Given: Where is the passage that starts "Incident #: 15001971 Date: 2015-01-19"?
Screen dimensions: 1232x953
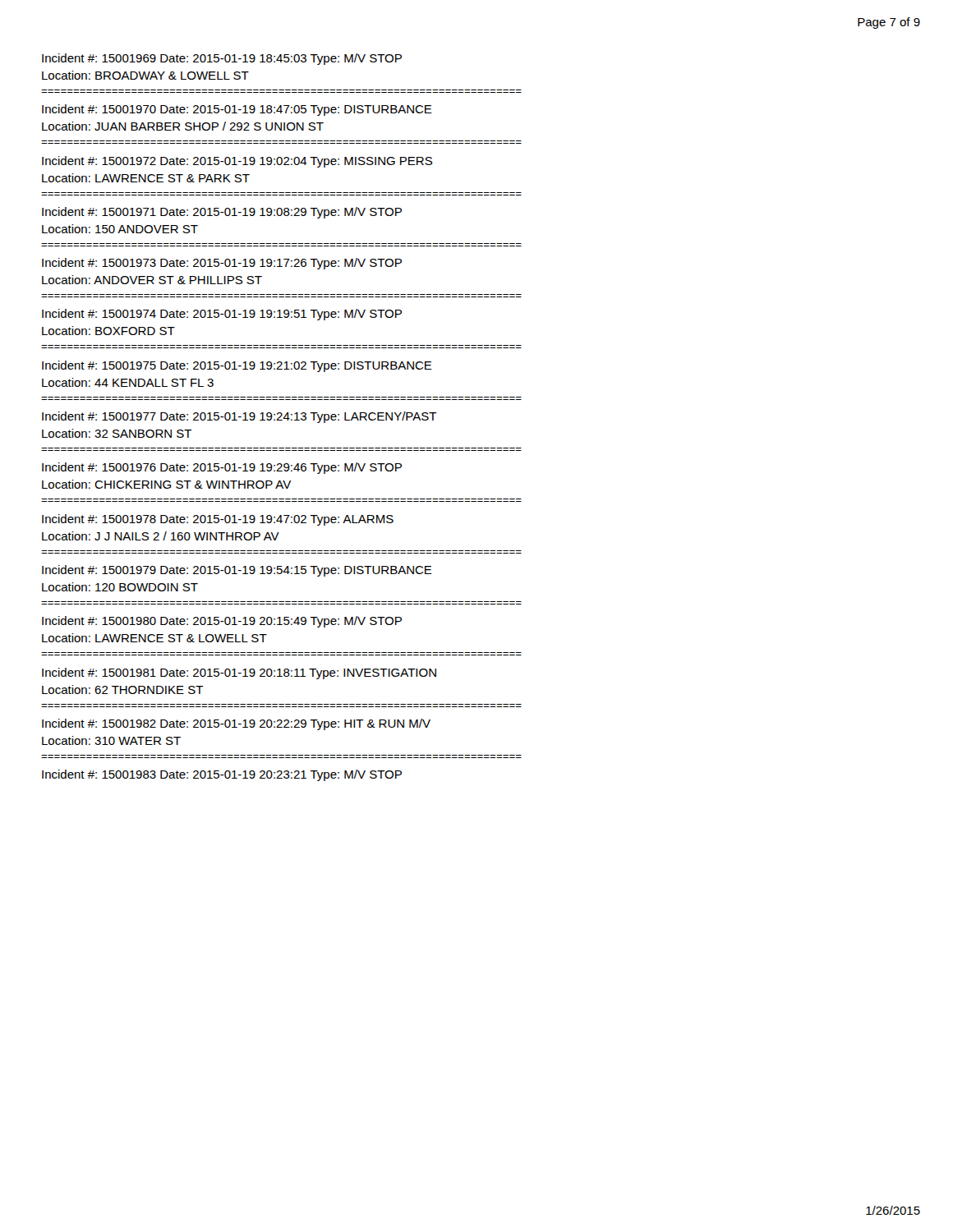Looking at the screenshot, I should click(x=222, y=213).
